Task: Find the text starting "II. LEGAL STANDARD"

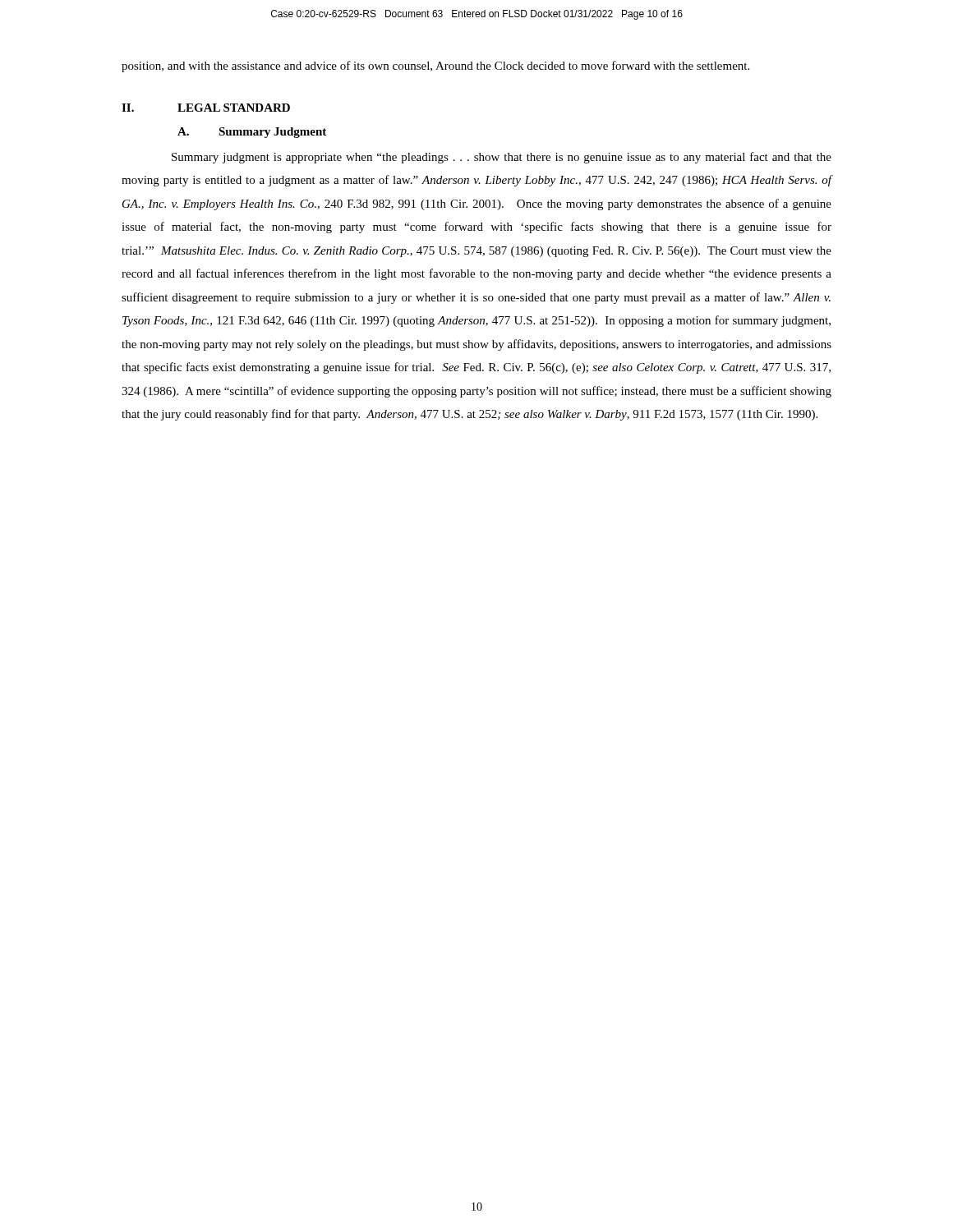Action: click(x=206, y=108)
